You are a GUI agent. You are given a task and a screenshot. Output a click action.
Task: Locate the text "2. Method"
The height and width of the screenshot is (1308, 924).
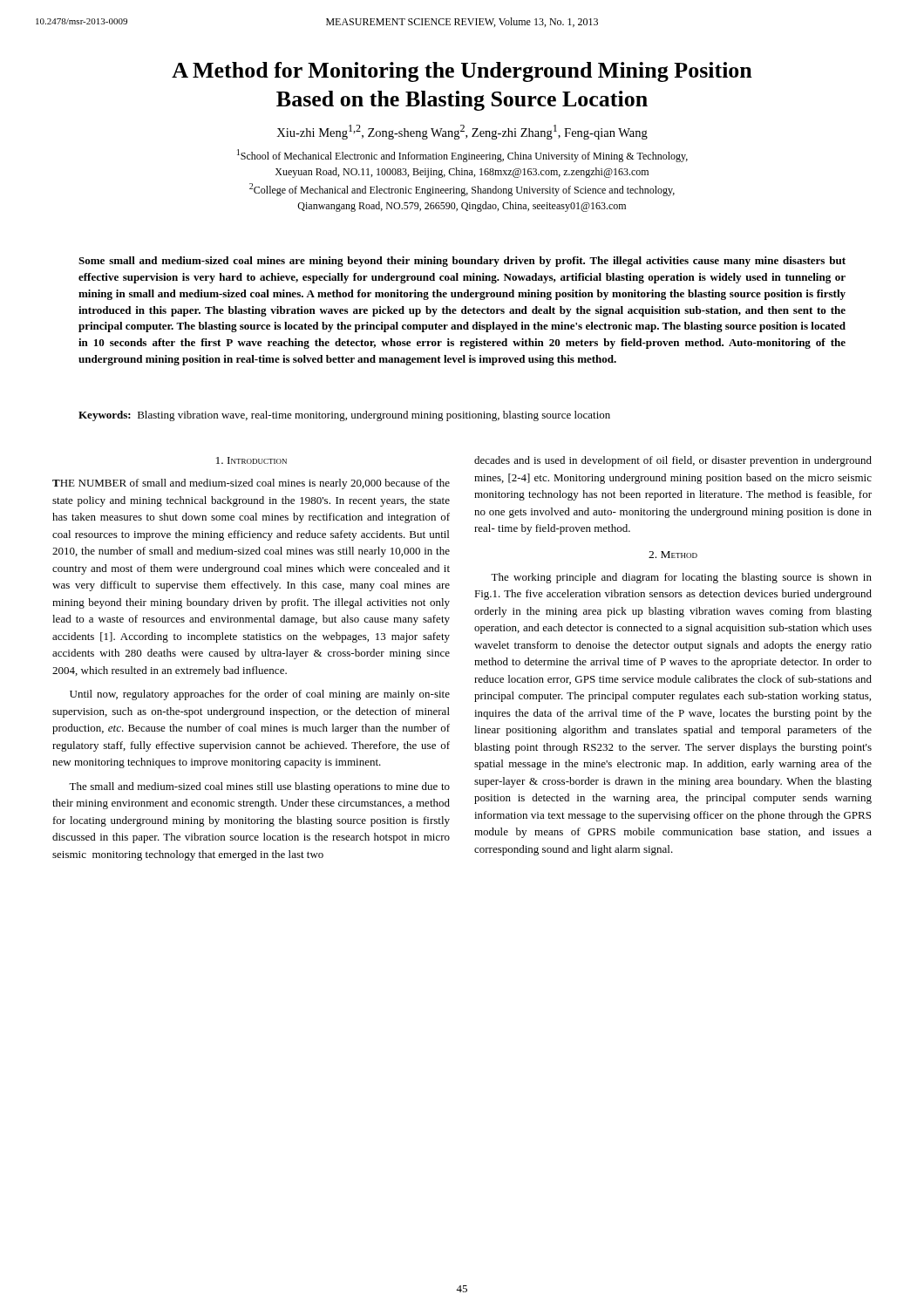coord(673,554)
